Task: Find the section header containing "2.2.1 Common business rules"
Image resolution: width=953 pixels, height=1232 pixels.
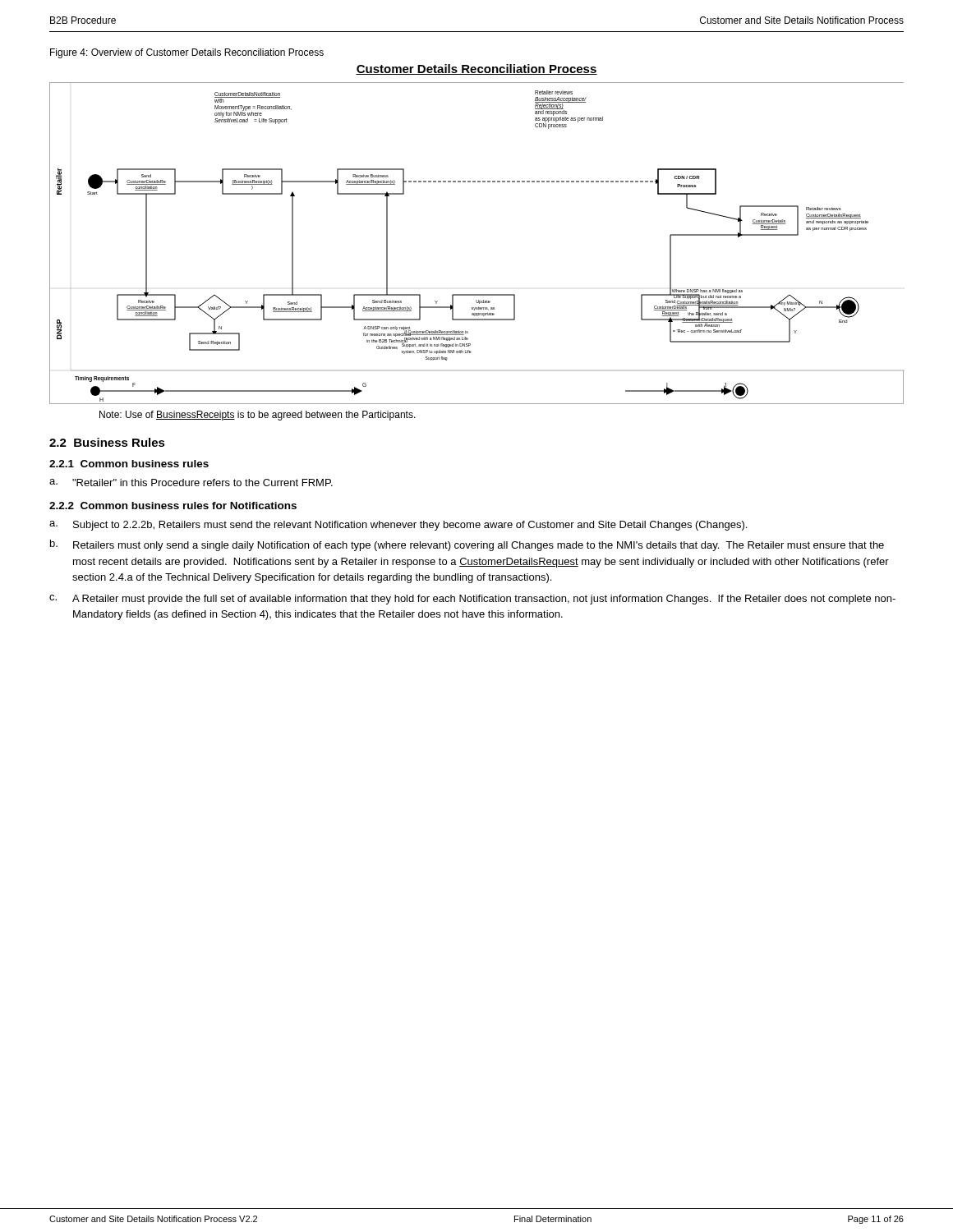Action: click(129, 464)
